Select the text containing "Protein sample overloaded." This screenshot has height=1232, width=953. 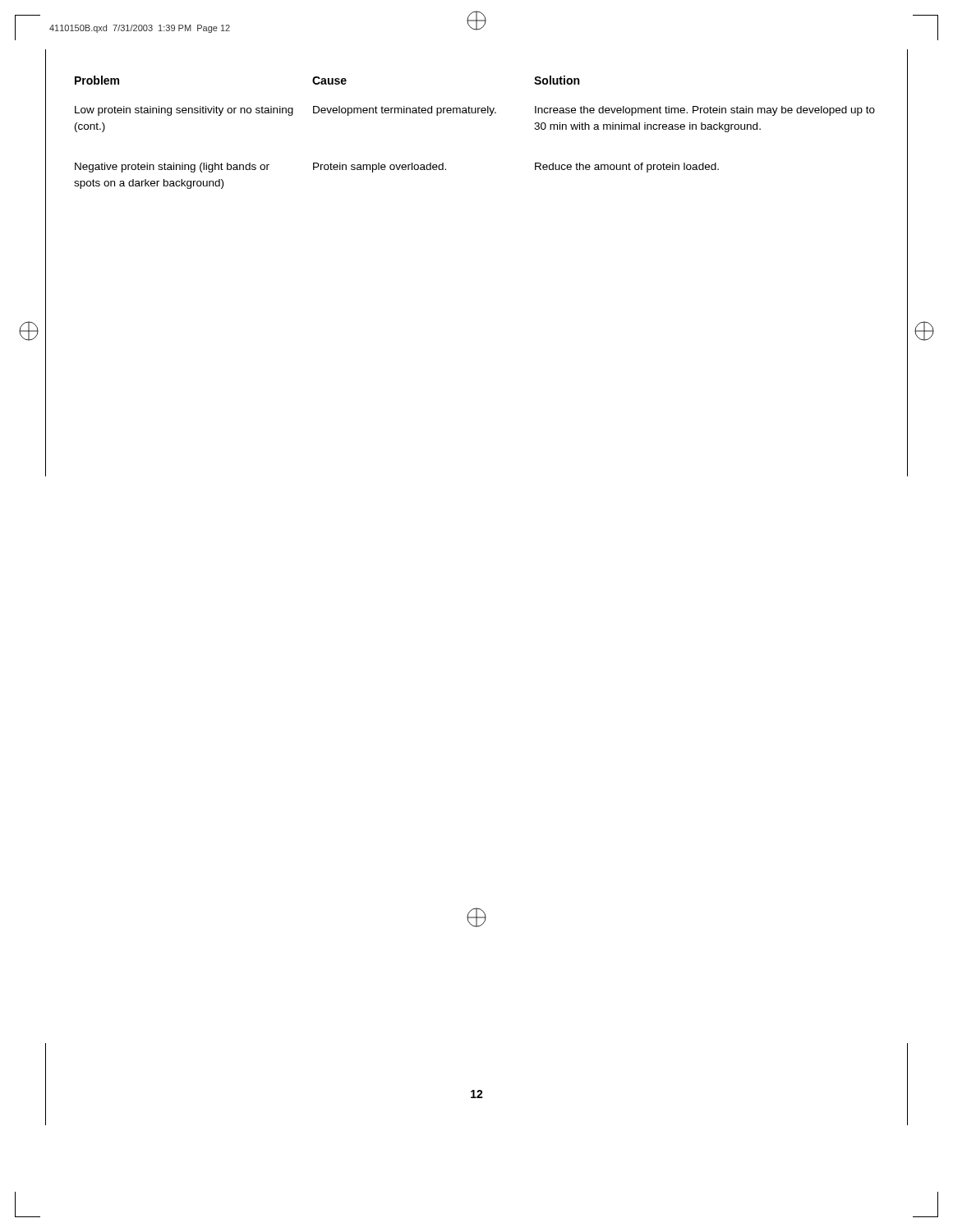pyautogui.click(x=380, y=166)
